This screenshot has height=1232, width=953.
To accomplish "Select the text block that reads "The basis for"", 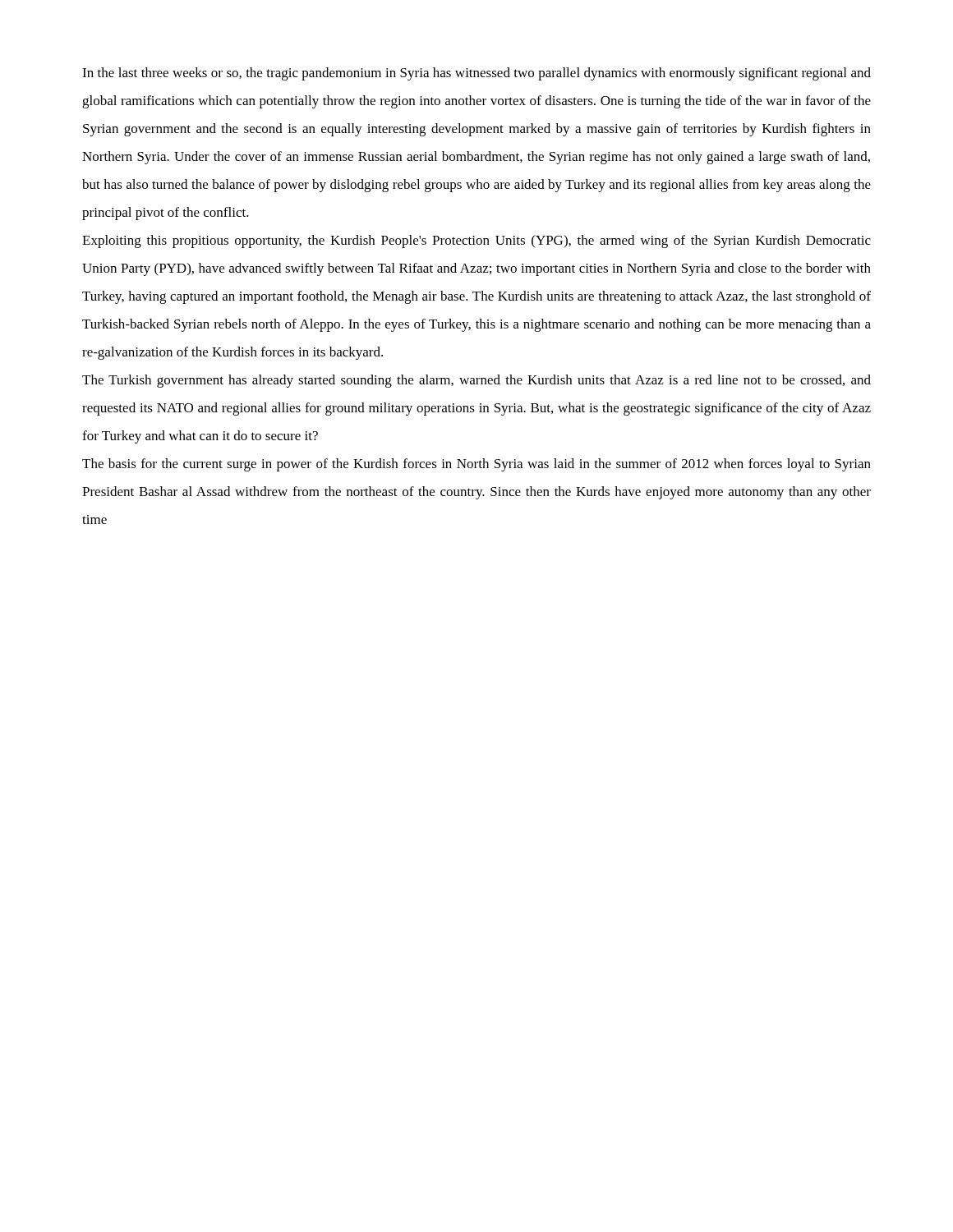I will coord(476,492).
